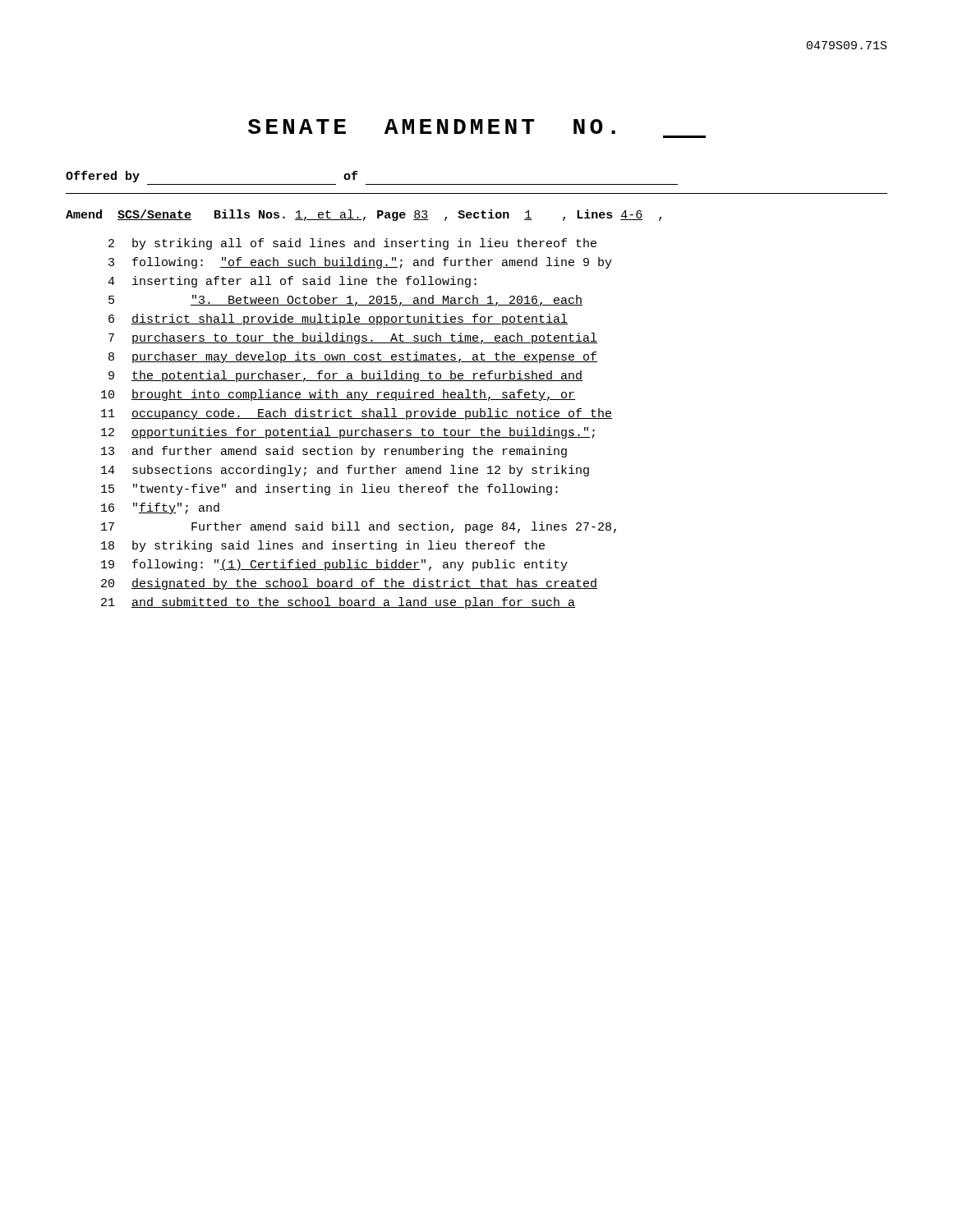Find the block on this page that starts "12 opportunities for"
The height and width of the screenshot is (1232, 953).
point(476,435)
